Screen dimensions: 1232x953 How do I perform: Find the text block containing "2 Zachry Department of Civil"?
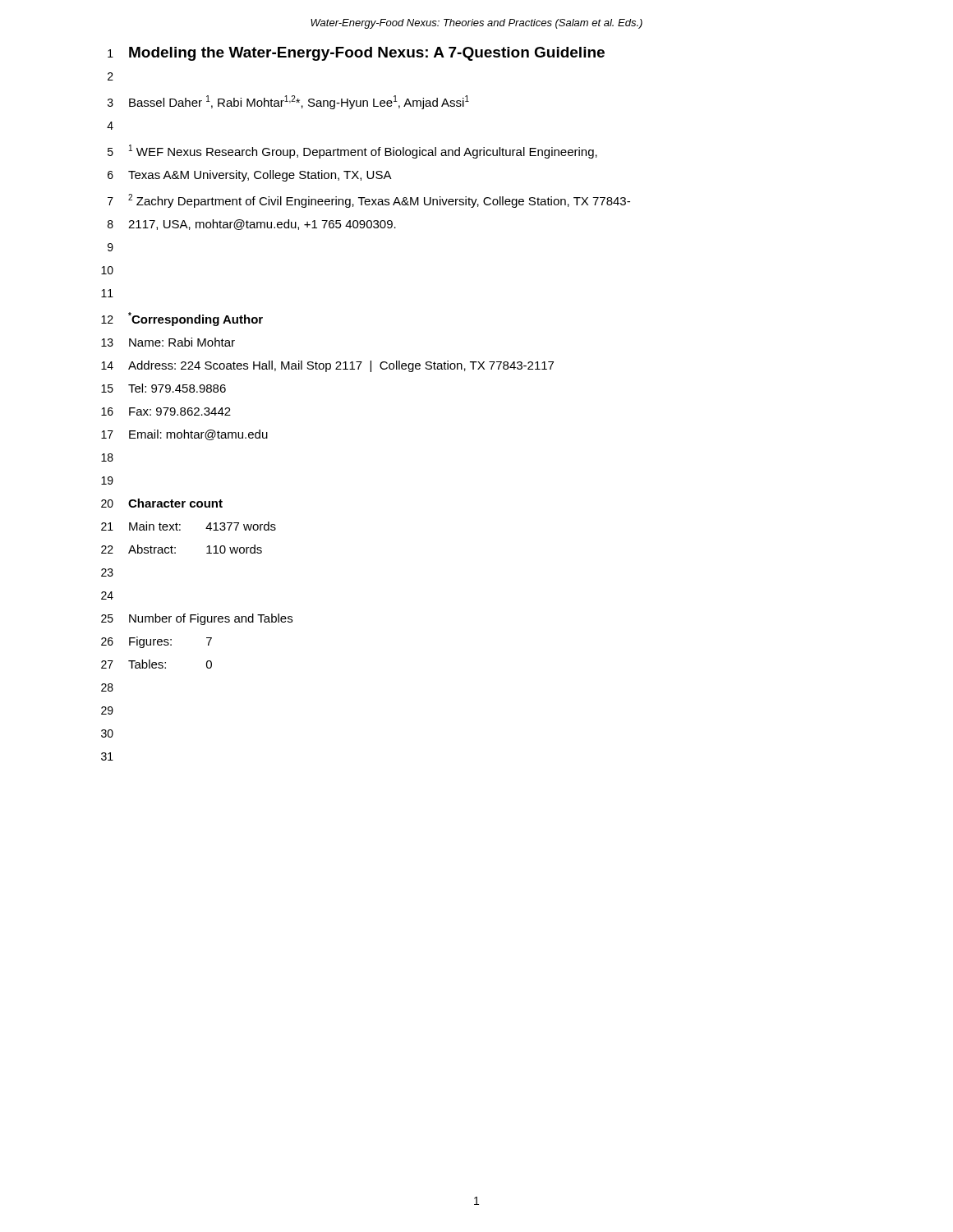pos(379,200)
